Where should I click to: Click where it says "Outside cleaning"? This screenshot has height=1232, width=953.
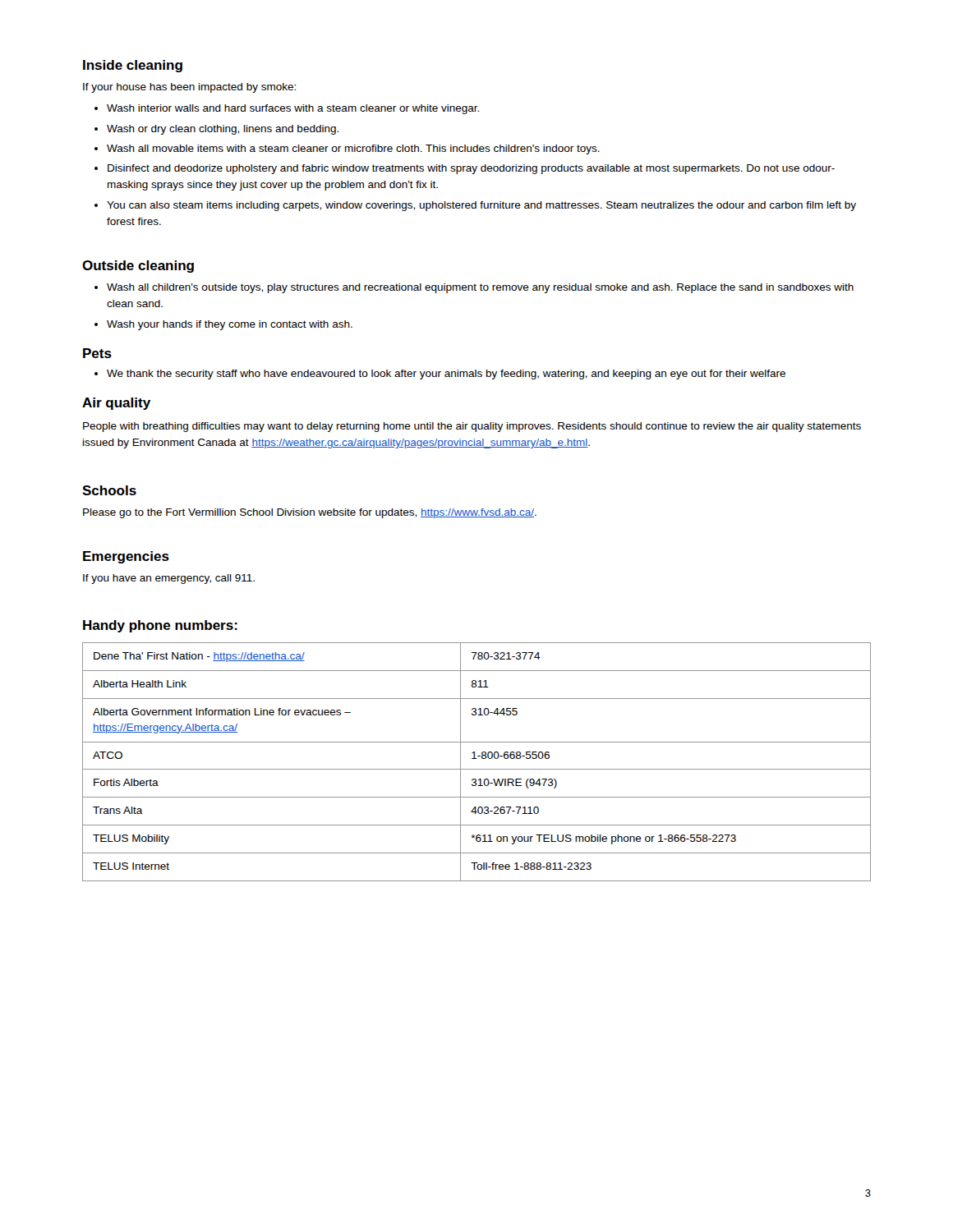(138, 266)
